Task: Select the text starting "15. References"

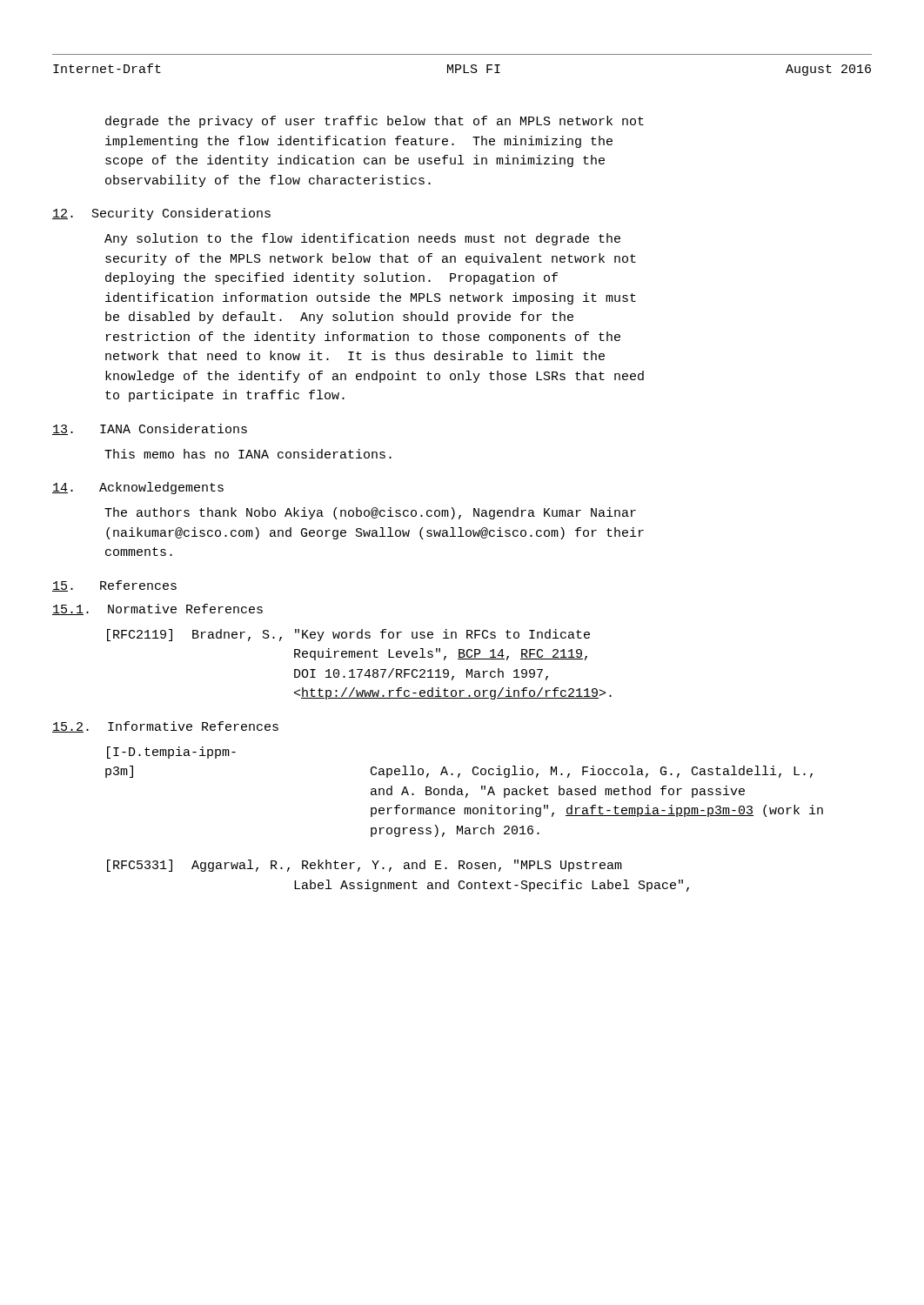Action: [x=115, y=586]
